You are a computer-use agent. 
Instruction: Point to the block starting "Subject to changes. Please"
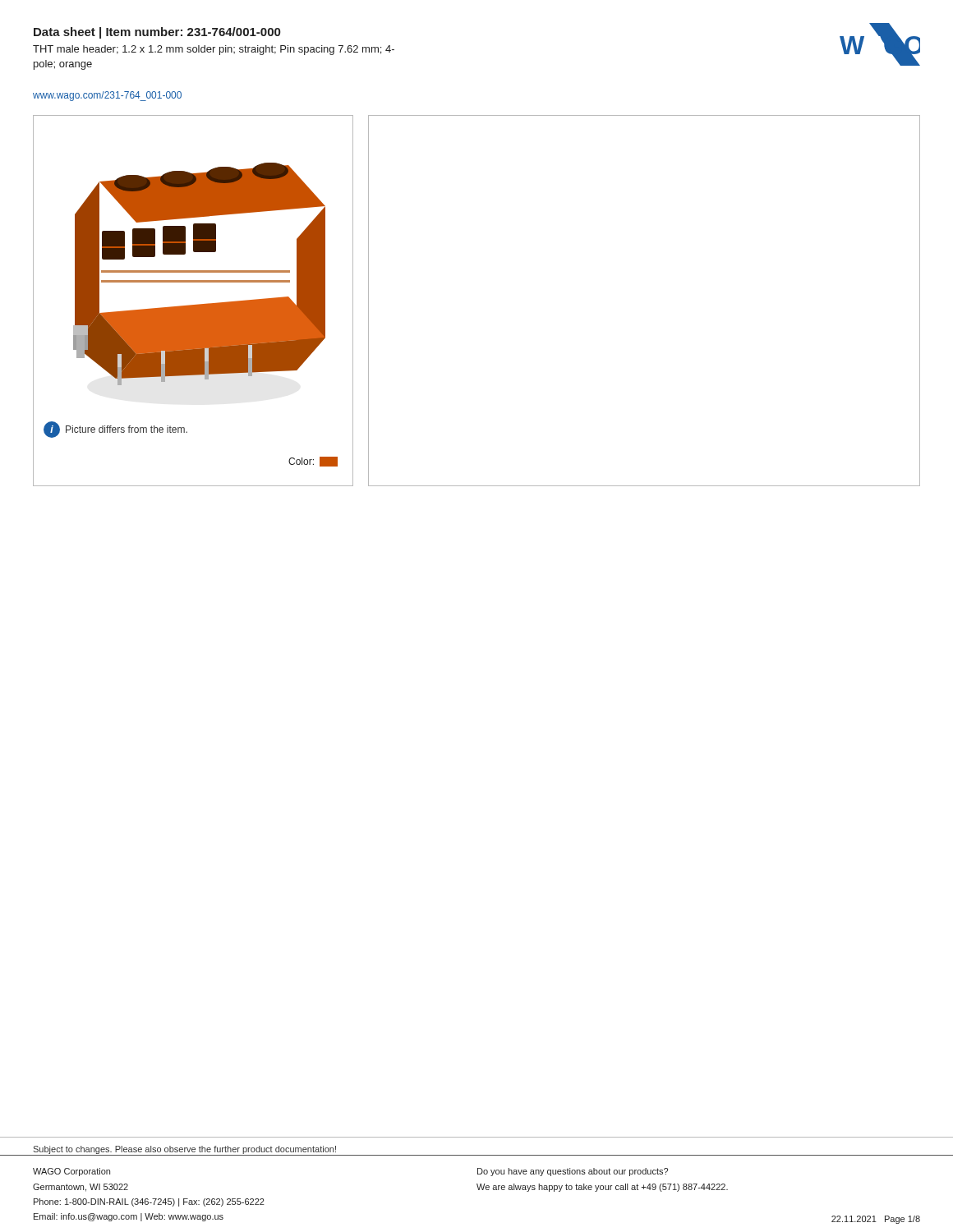click(x=185, y=1149)
